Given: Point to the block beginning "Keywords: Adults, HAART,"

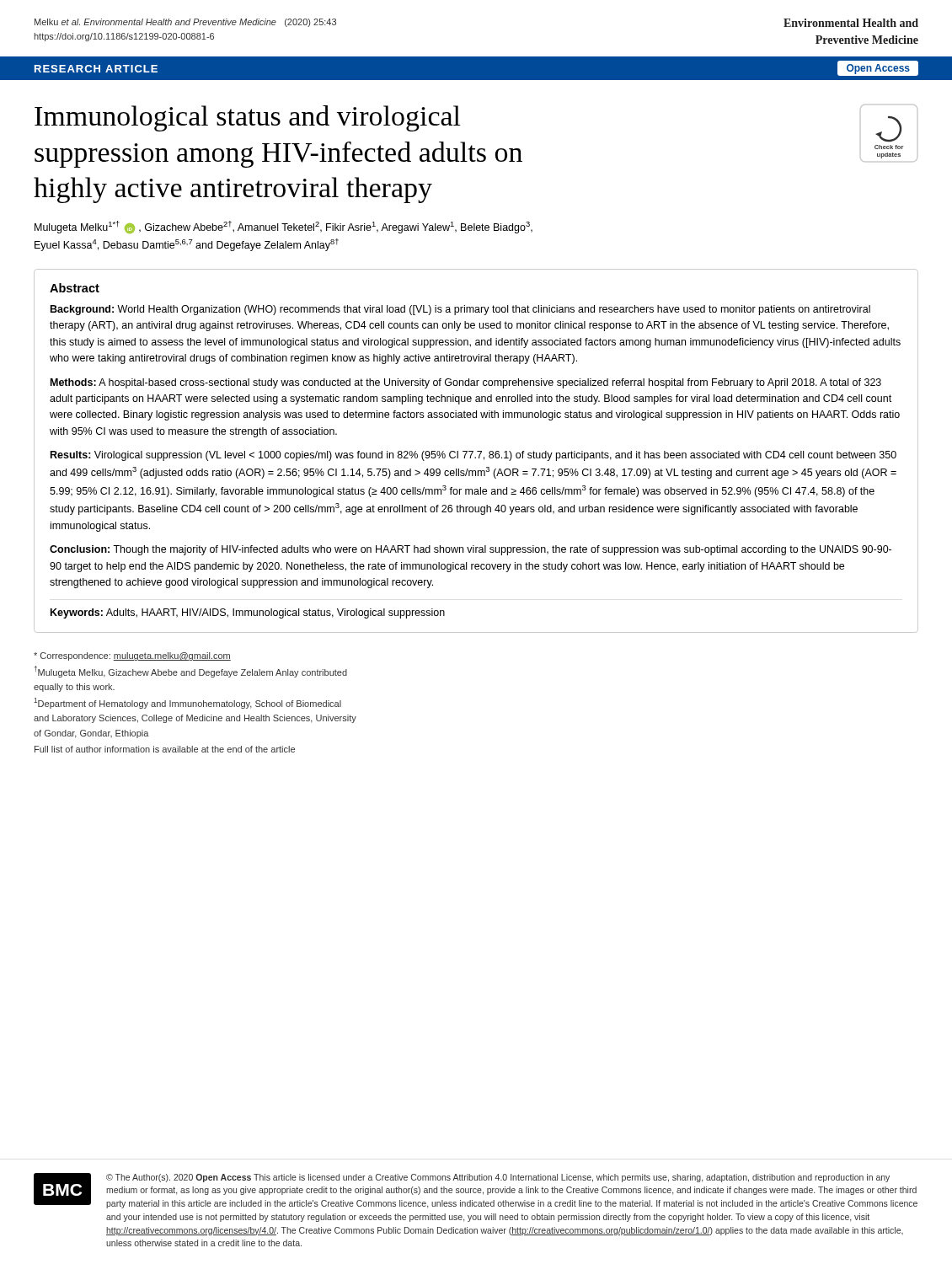Looking at the screenshot, I should (247, 613).
